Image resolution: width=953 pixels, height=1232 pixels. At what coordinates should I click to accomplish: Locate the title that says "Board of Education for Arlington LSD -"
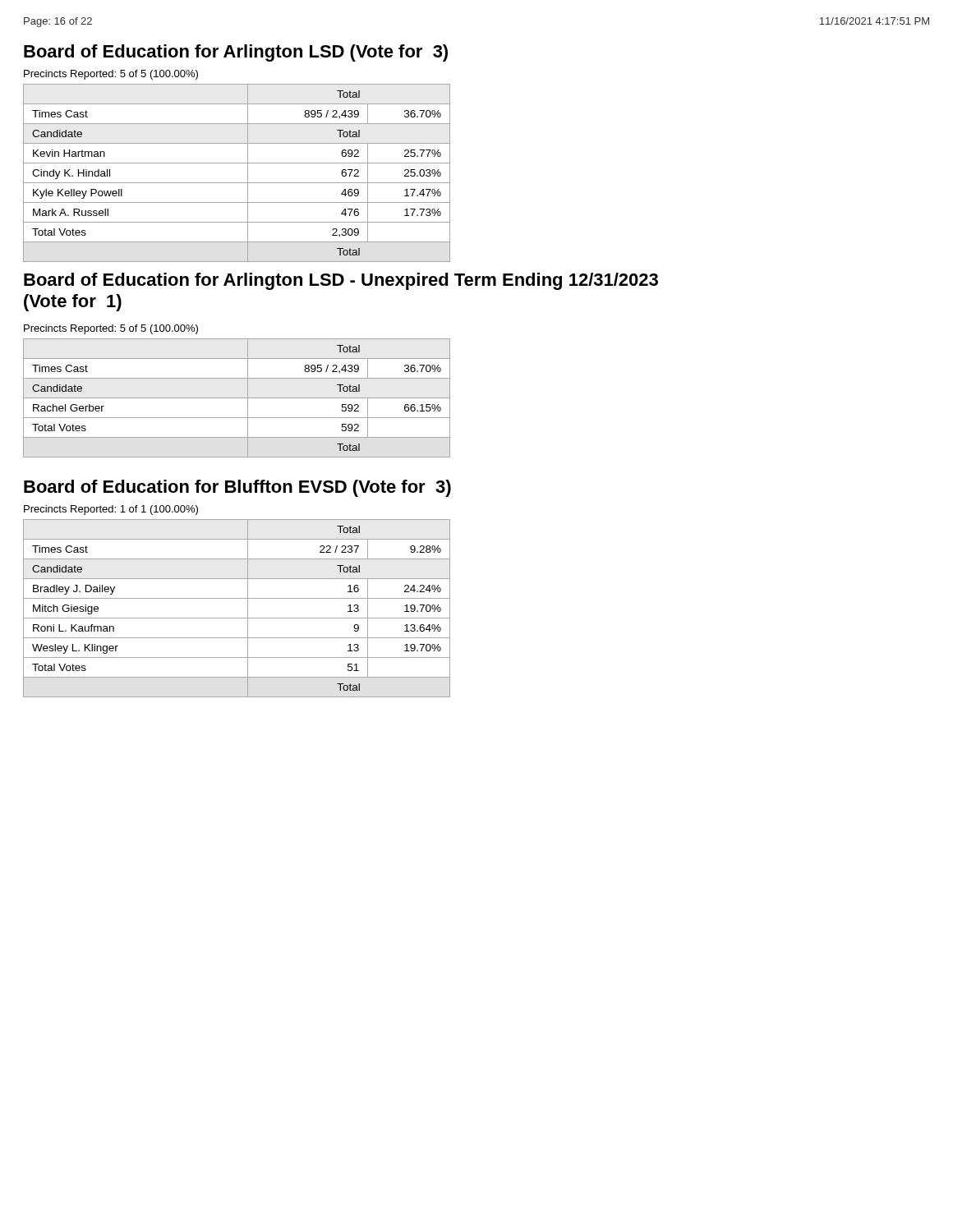point(341,290)
